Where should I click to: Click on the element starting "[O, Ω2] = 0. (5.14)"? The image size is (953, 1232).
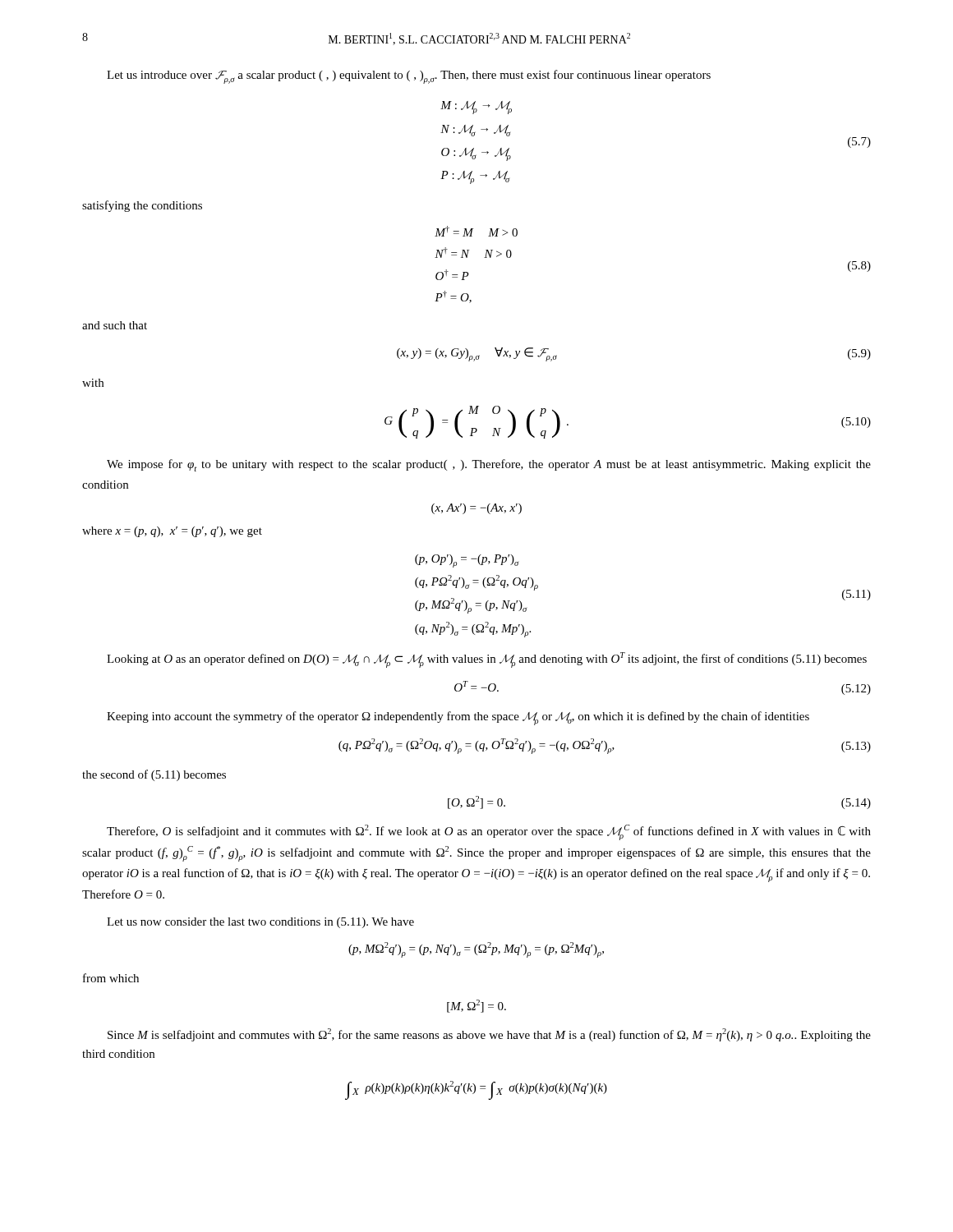click(477, 801)
